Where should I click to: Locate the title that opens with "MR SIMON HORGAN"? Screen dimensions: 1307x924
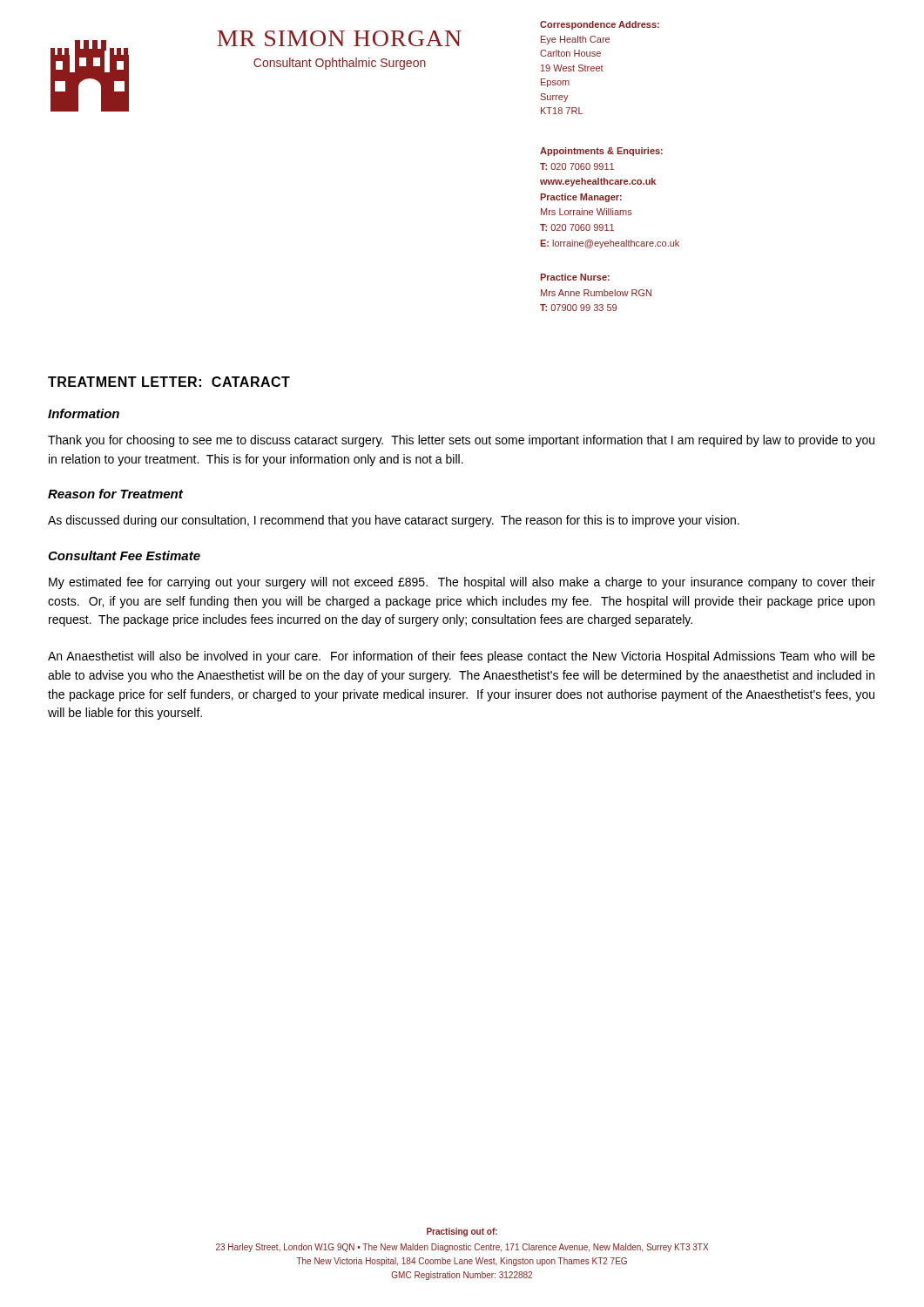pos(340,47)
